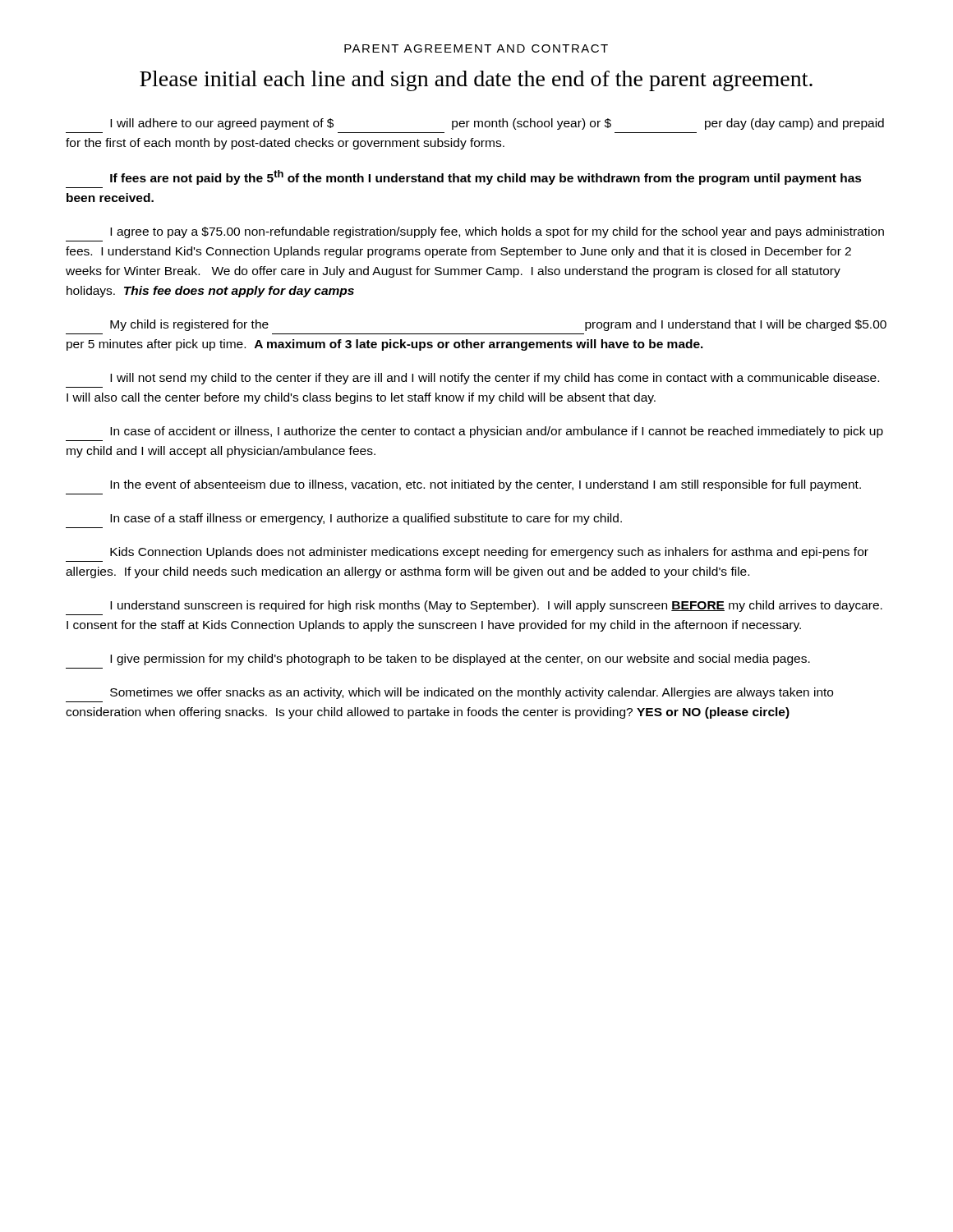Screen dimensions: 1232x953
Task: Navigate to the text starting "Sometimes we offer snacks"
Action: tap(450, 700)
